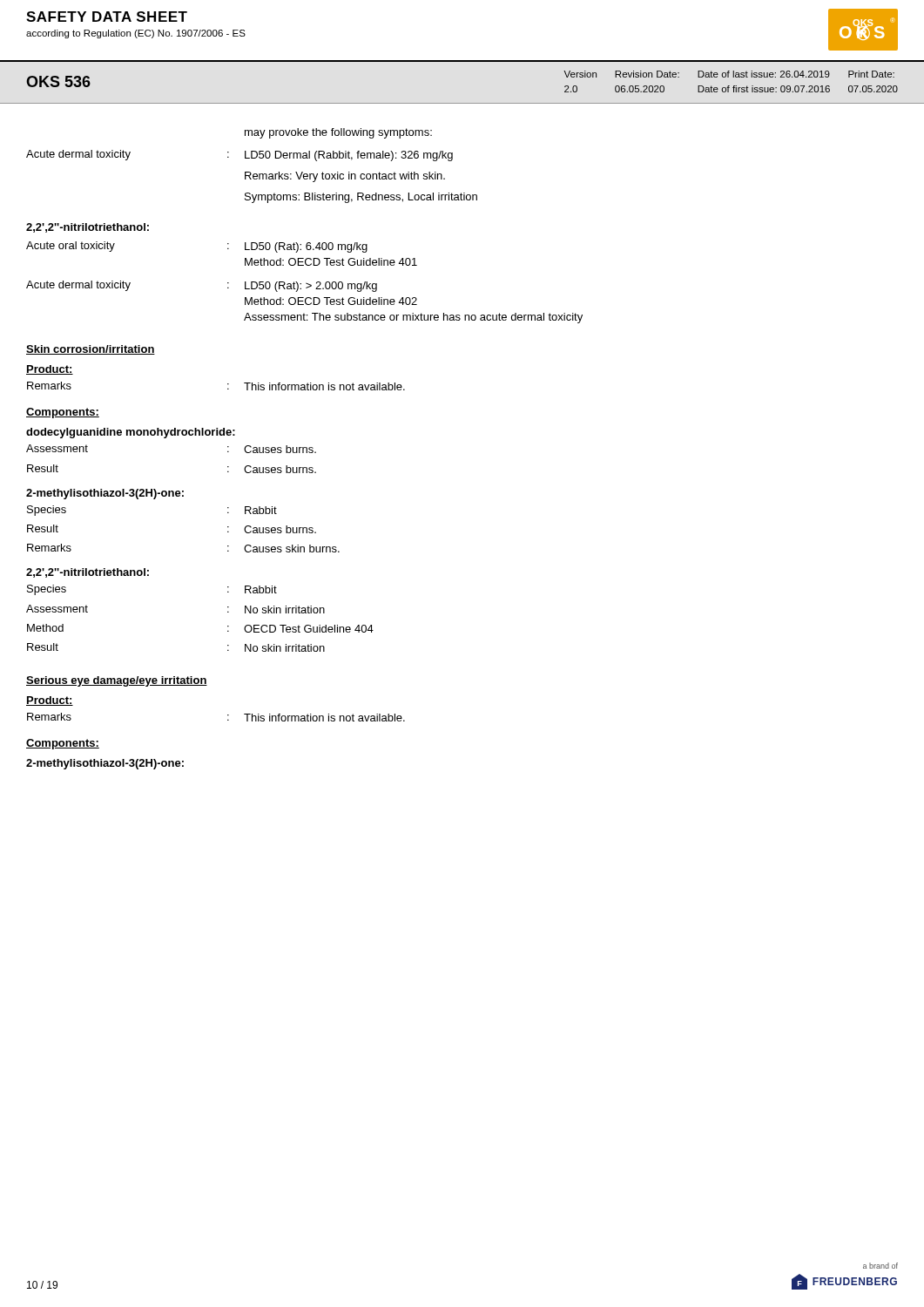The width and height of the screenshot is (924, 1307).
Task: Click on the region starting "Result : No skin irritation"
Action: point(43,647)
